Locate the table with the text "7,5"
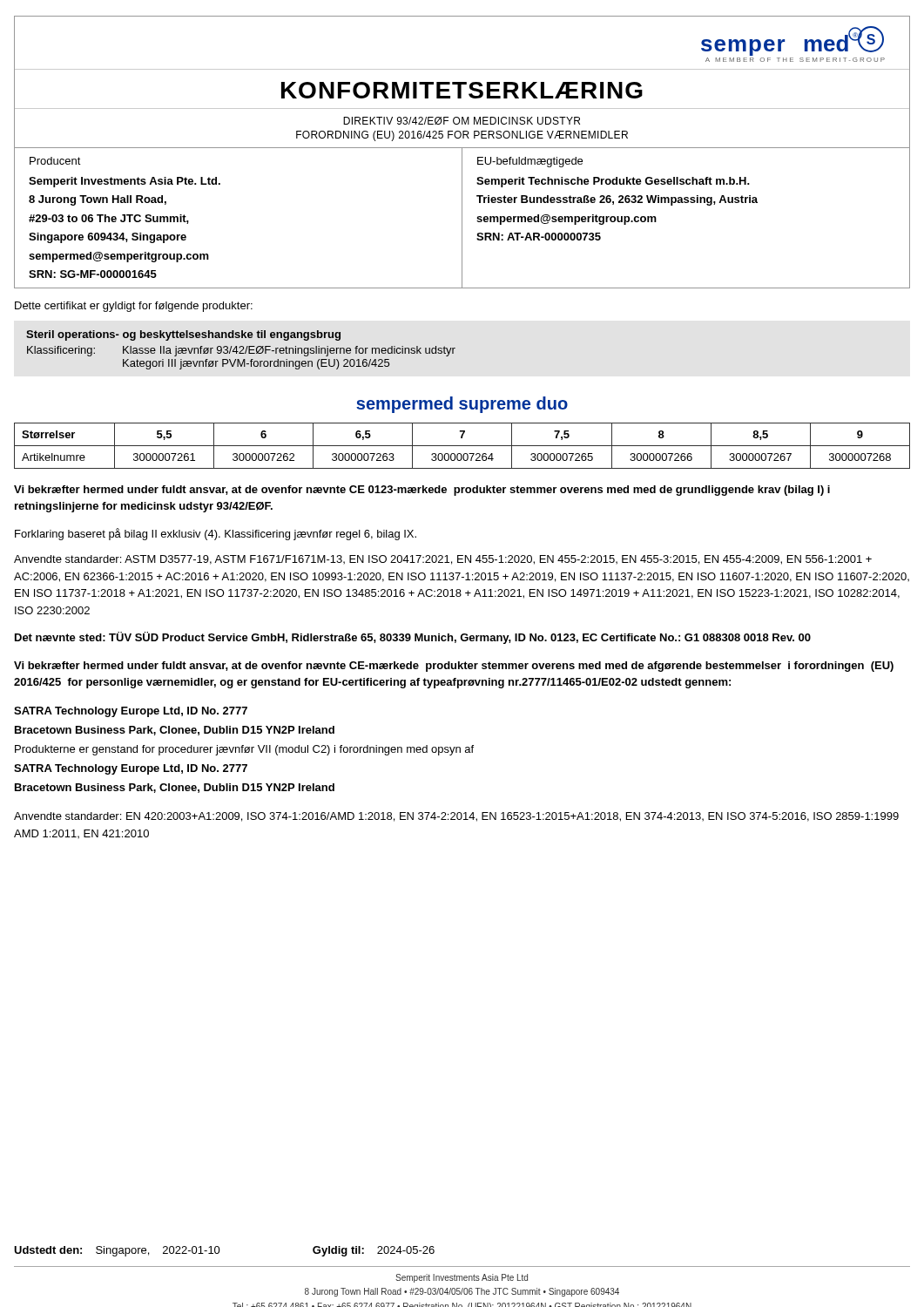 462,445
